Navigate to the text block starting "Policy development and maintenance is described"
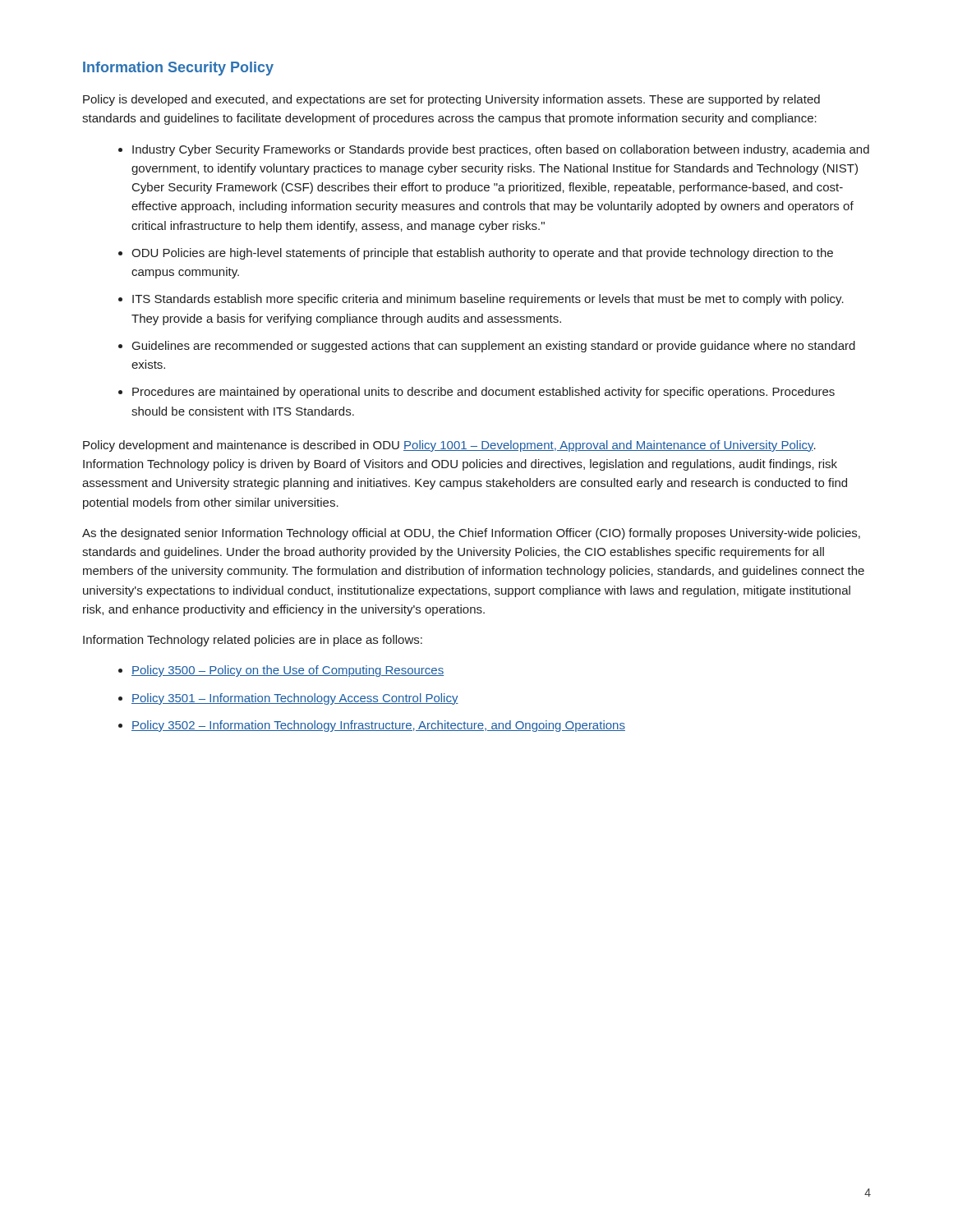Viewport: 953px width, 1232px height. [x=465, y=473]
